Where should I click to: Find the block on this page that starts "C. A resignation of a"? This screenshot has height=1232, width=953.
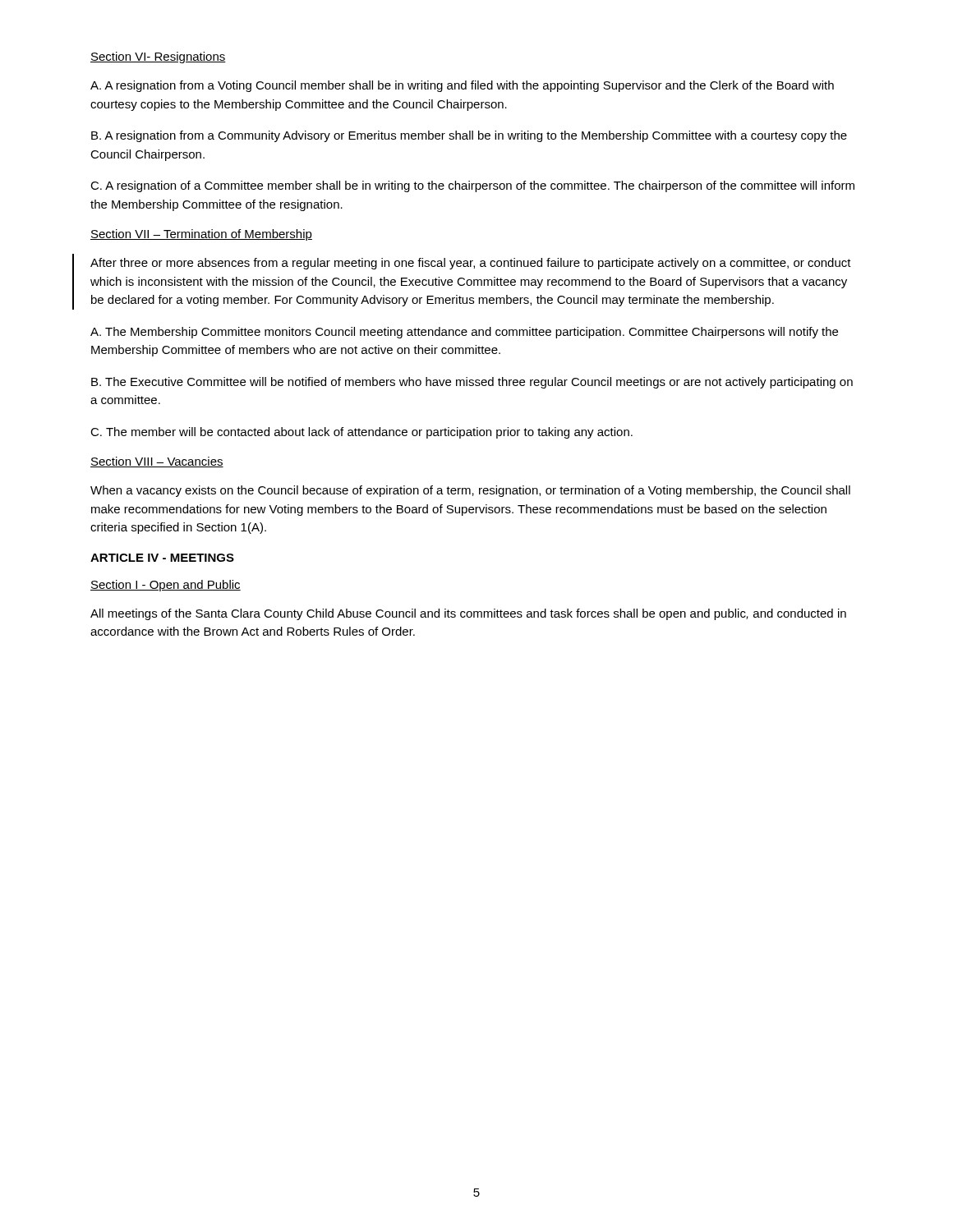(x=476, y=195)
